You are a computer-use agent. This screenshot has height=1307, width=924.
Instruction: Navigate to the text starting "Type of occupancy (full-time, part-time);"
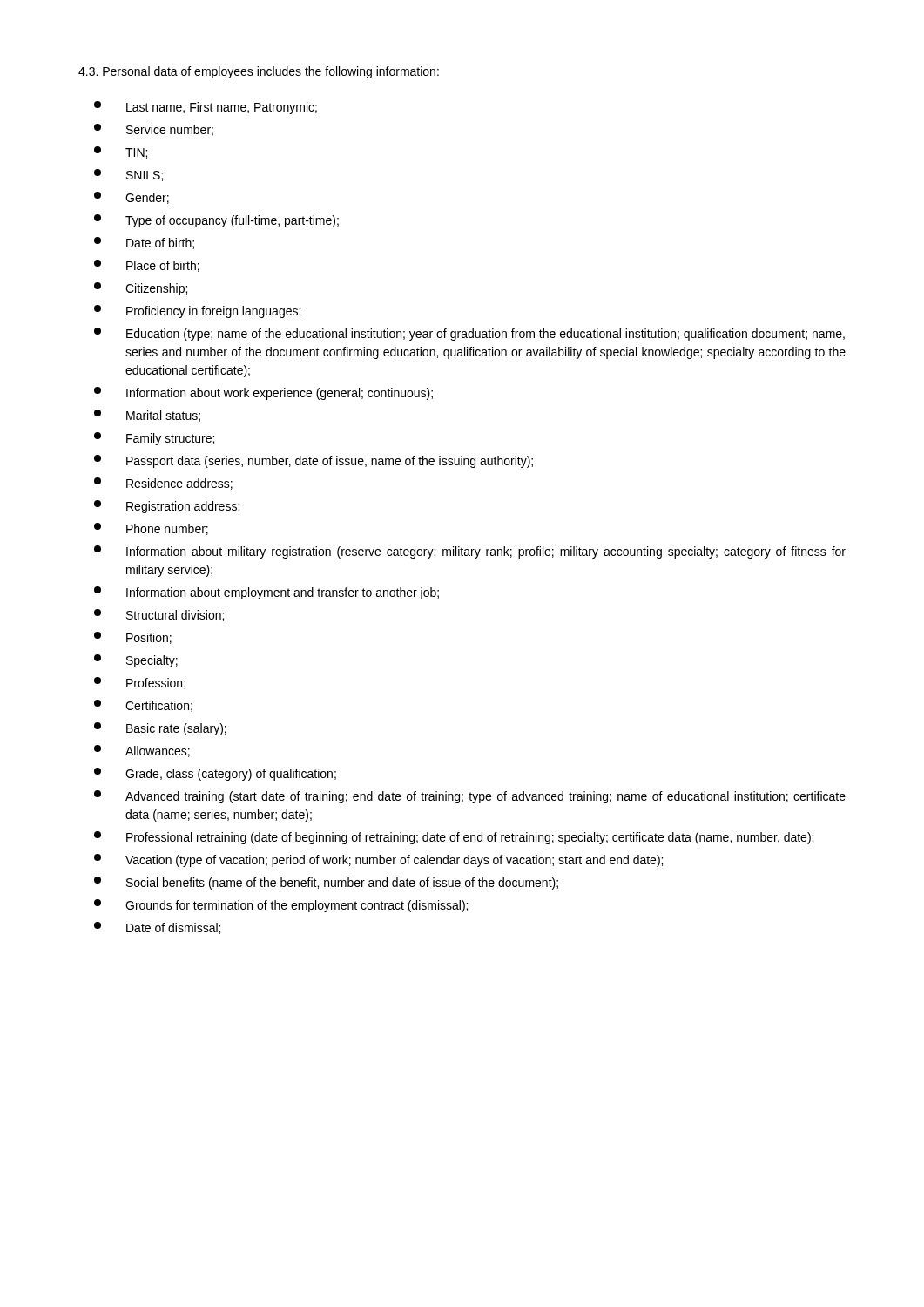pos(216,221)
